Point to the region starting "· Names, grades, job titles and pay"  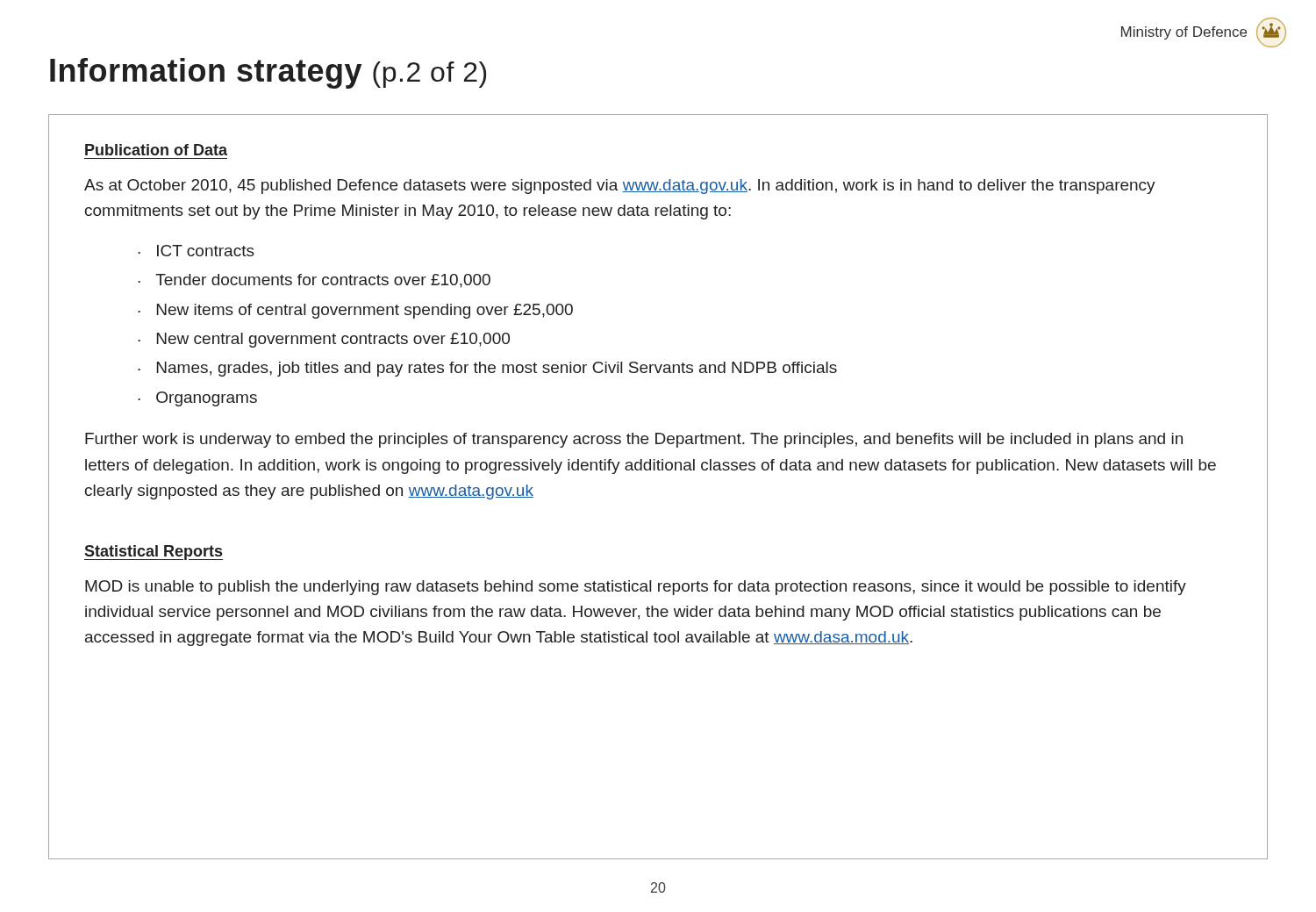click(x=487, y=369)
